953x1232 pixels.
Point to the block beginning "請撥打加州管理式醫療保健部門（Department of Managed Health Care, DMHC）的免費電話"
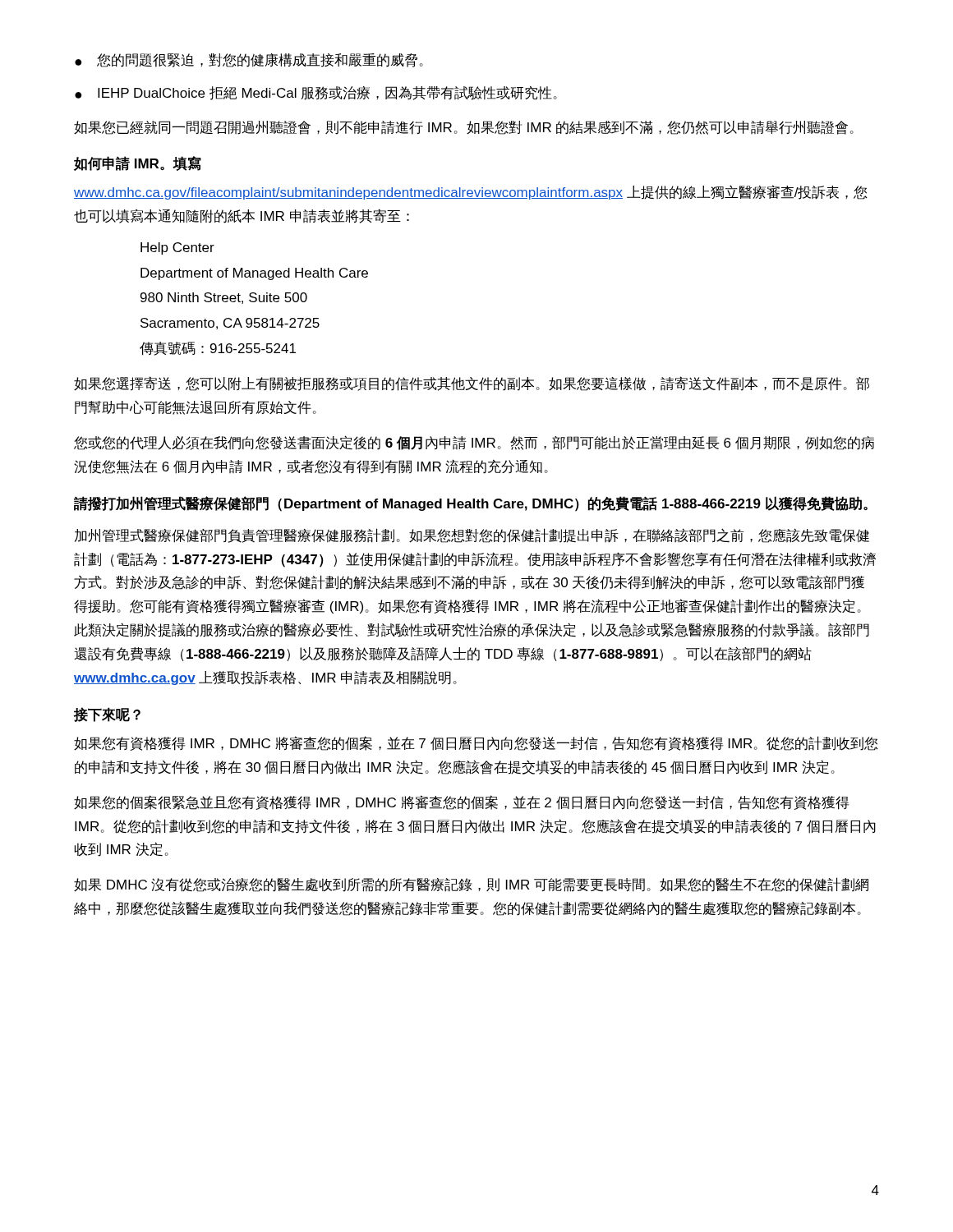pos(475,504)
